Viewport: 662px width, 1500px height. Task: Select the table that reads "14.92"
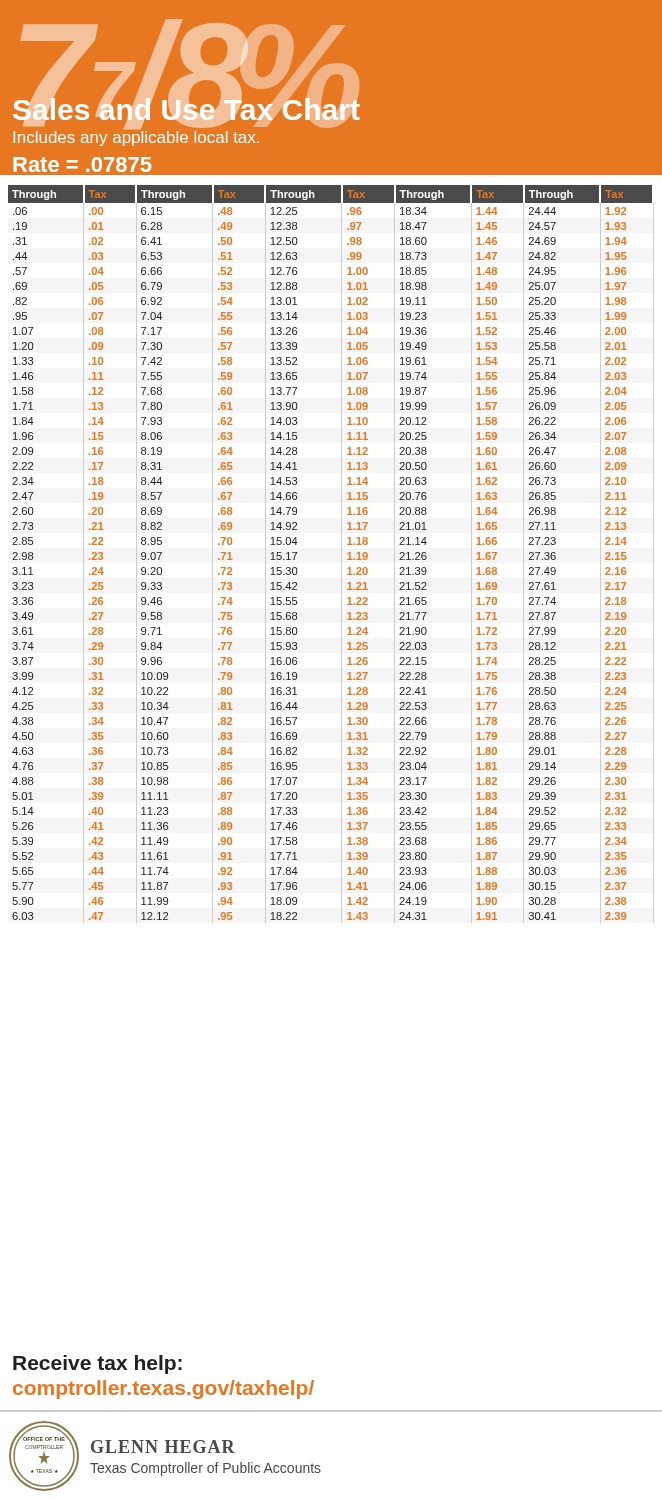click(x=331, y=554)
